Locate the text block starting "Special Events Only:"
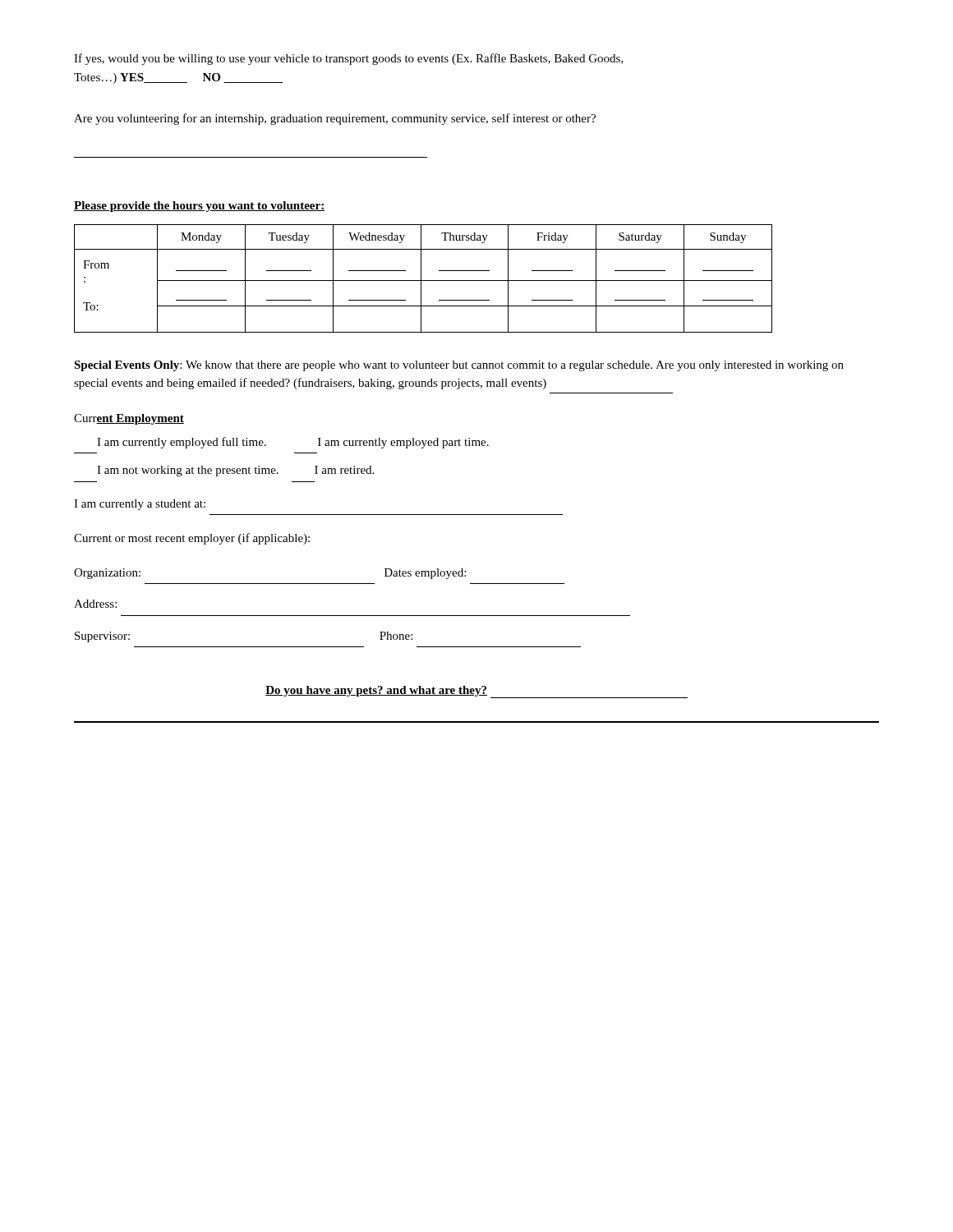This screenshot has width=953, height=1232. tap(459, 375)
